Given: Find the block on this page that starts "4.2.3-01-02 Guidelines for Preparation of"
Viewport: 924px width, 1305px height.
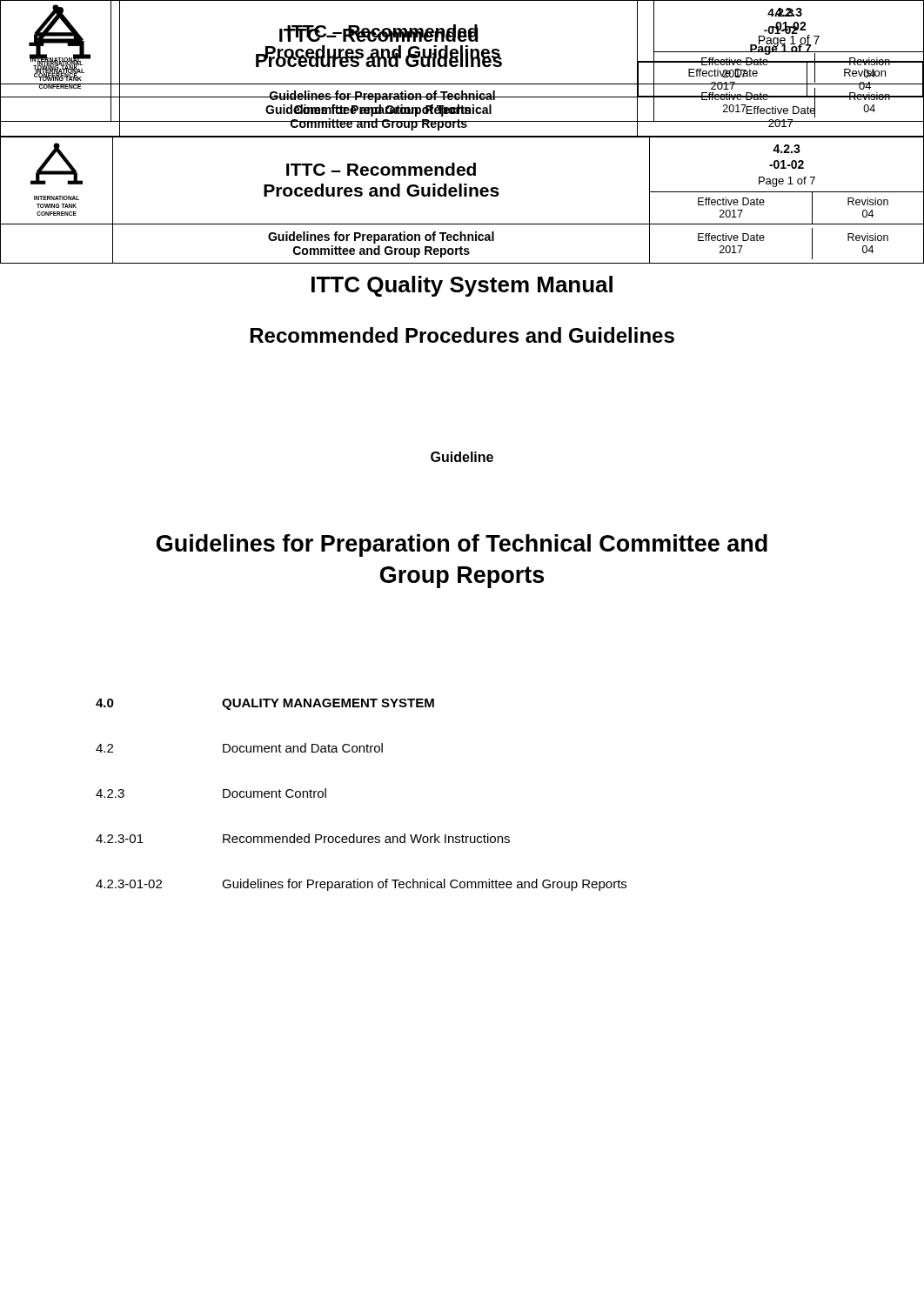Looking at the screenshot, I should tap(462, 884).
